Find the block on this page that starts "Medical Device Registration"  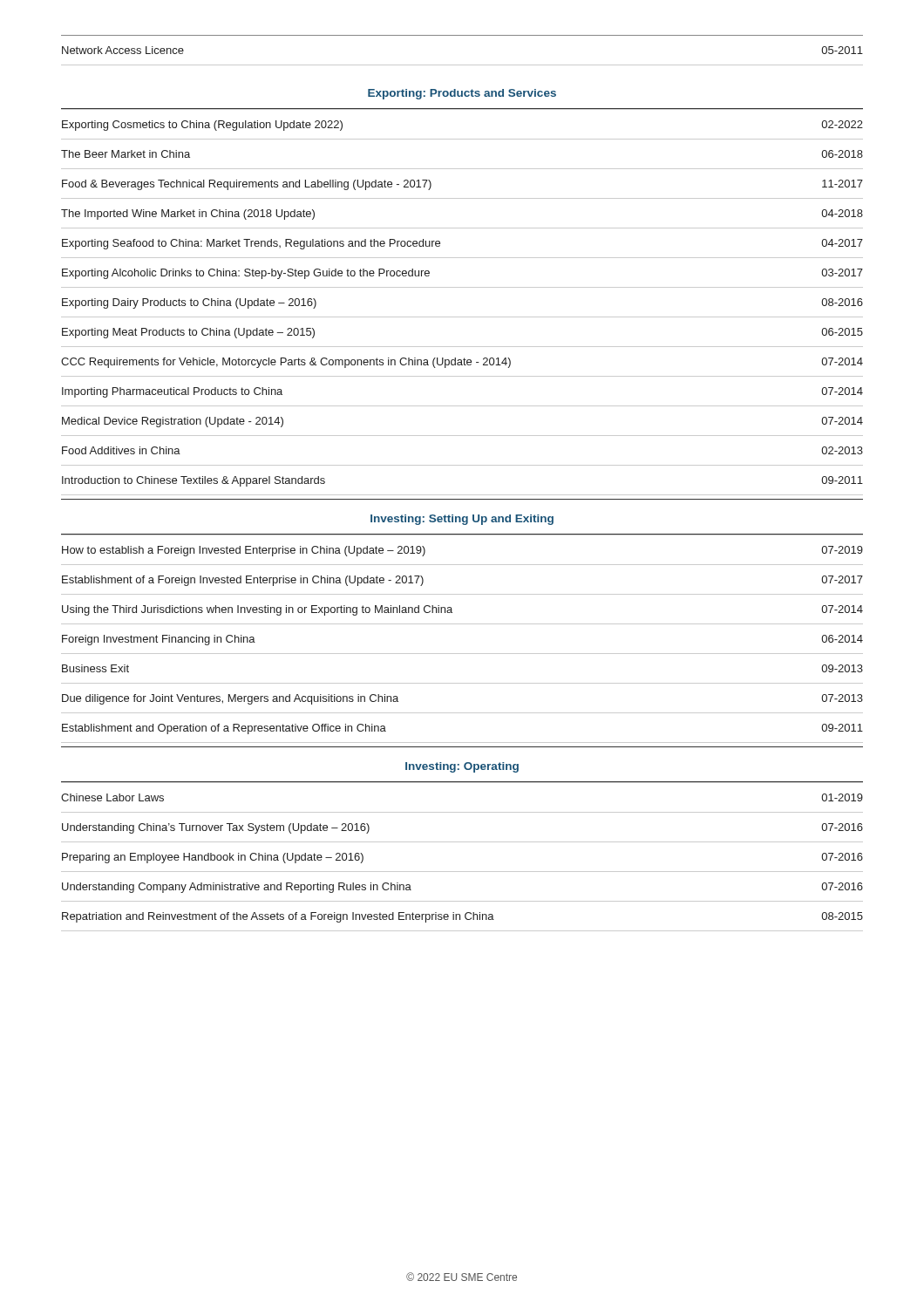tap(177, 422)
